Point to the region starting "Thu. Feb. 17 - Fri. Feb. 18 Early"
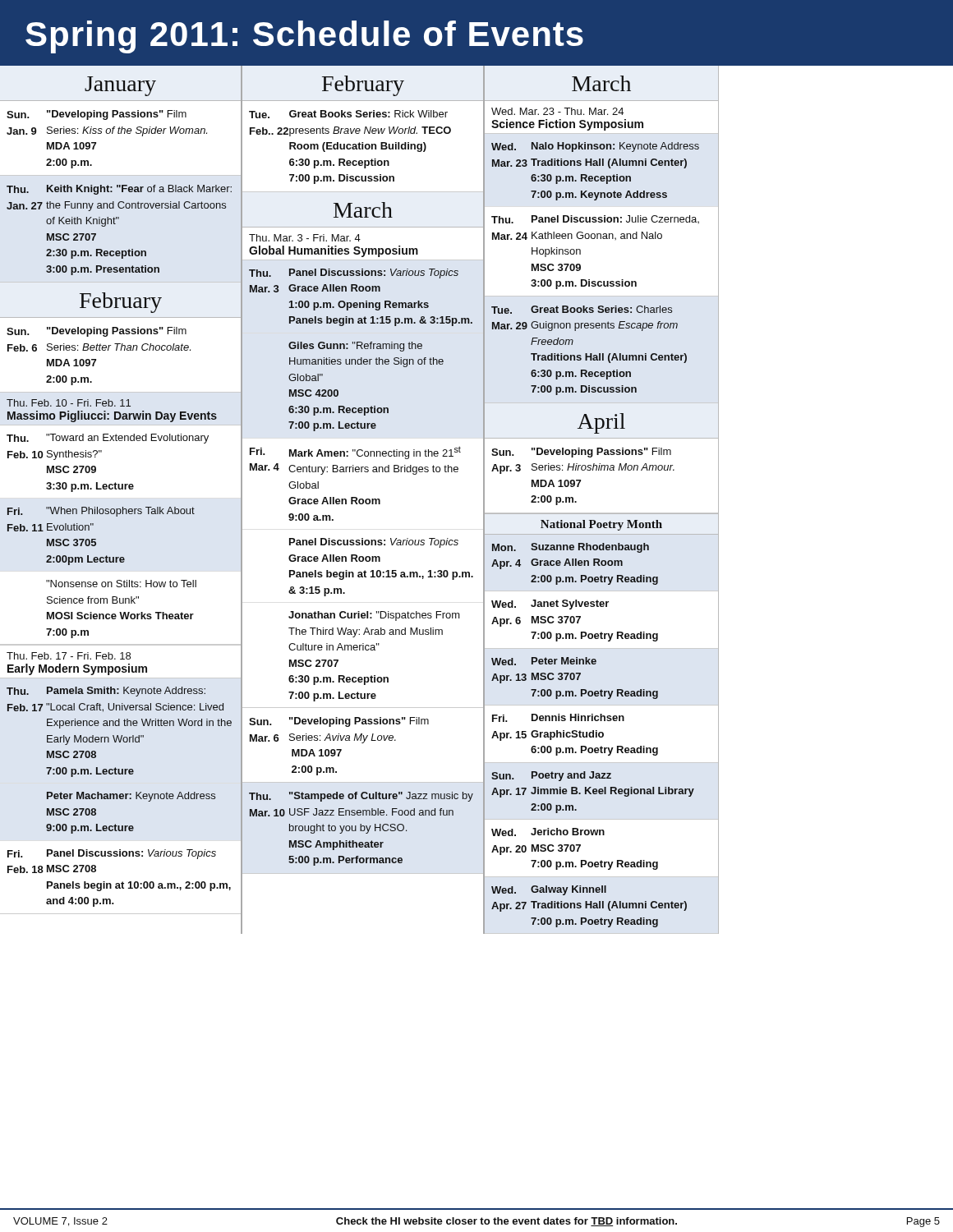The width and height of the screenshot is (953, 1232). [120, 779]
